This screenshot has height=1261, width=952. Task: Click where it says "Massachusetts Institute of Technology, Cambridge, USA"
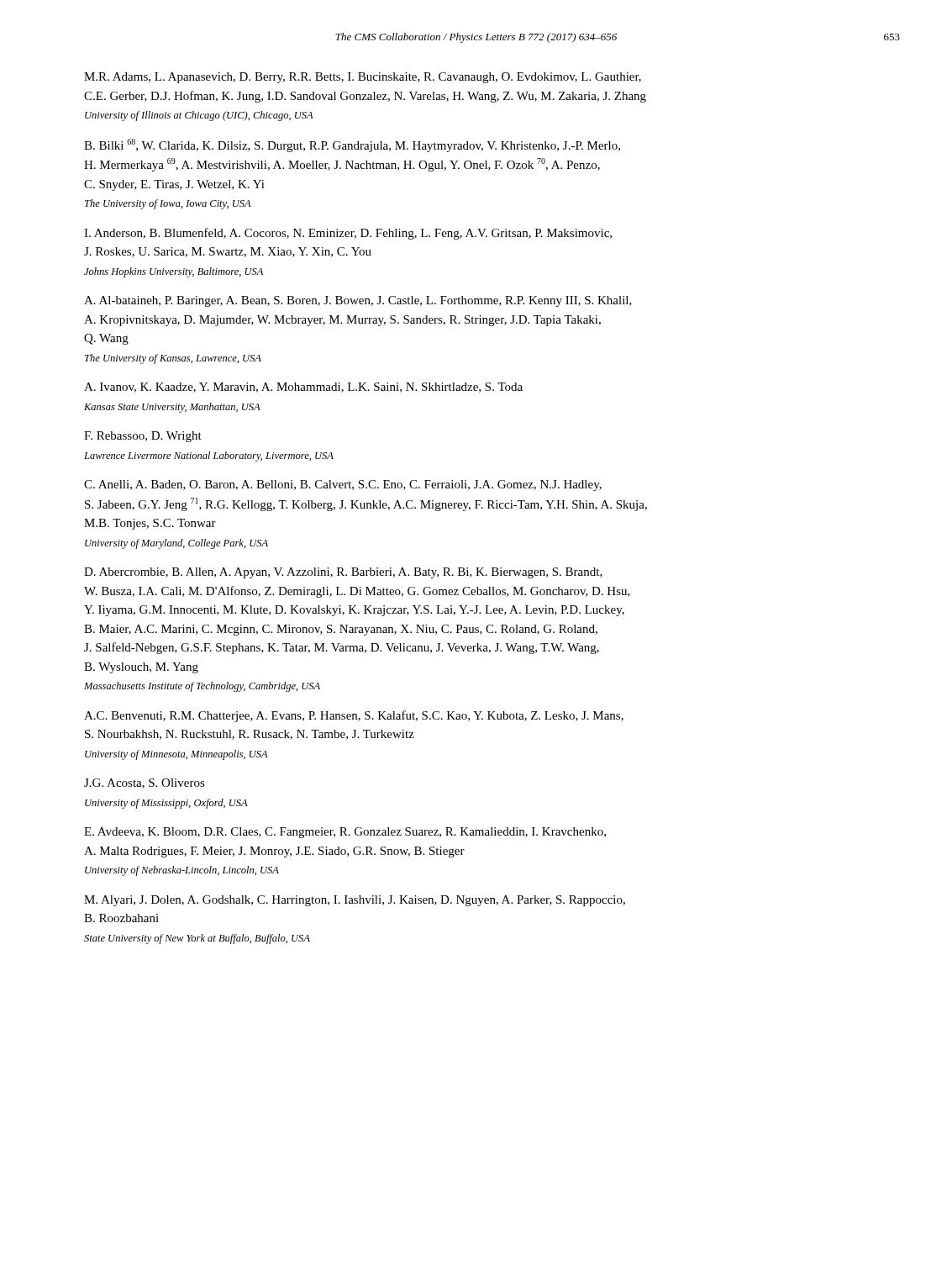point(202,686)
